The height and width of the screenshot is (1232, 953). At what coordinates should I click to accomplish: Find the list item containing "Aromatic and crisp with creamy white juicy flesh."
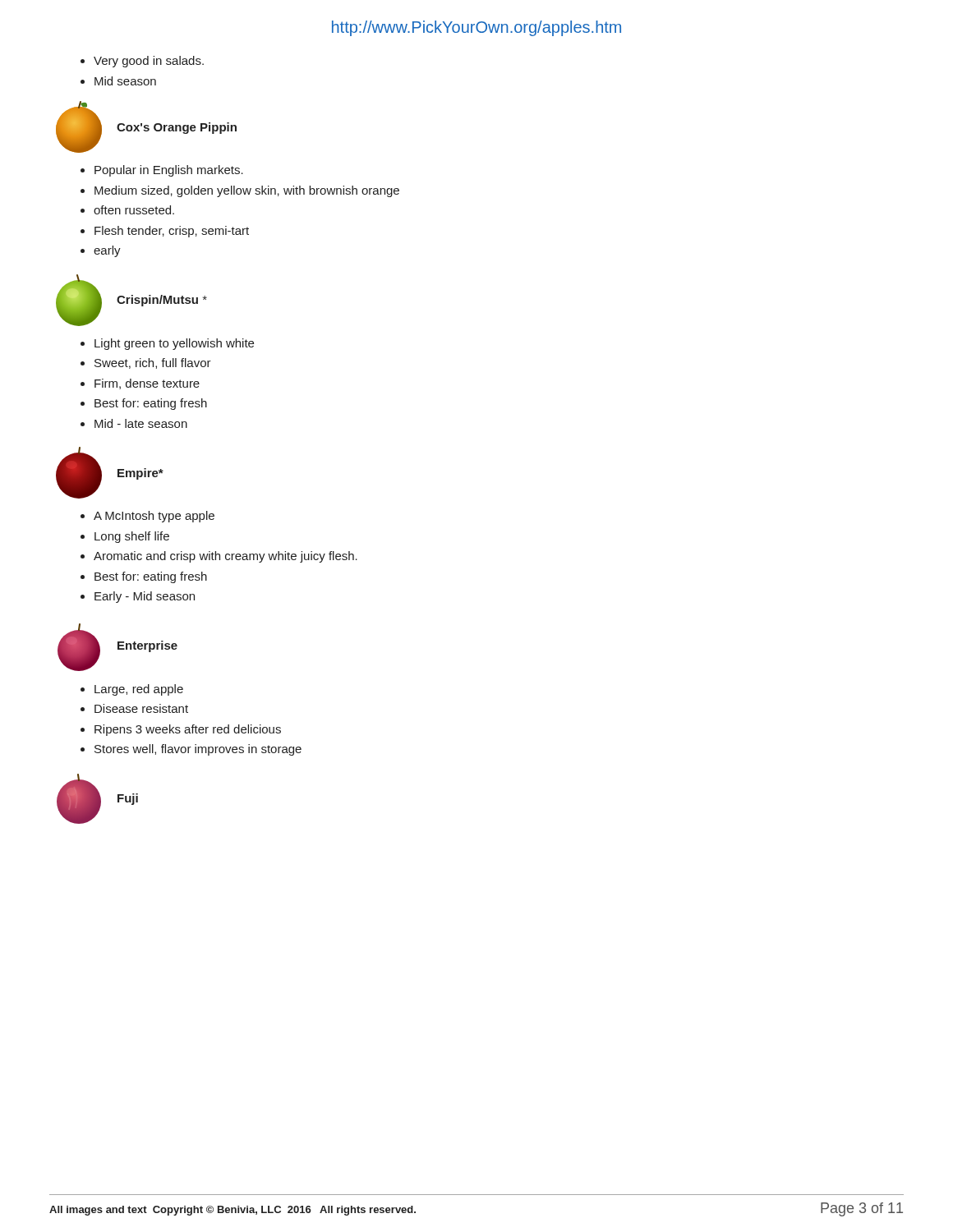coord(226,556)
